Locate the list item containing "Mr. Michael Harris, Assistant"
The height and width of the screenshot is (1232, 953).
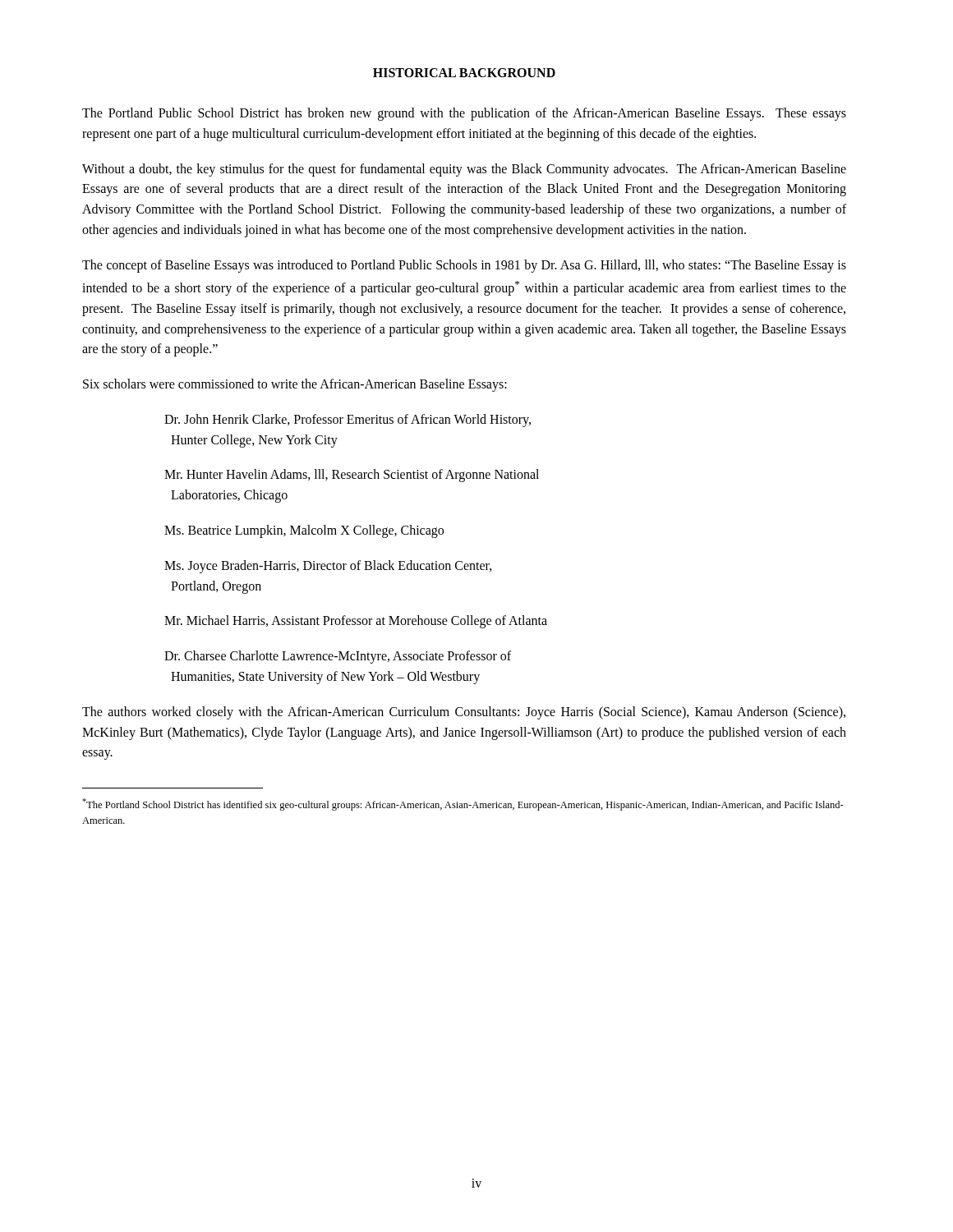tap(356, 621)
